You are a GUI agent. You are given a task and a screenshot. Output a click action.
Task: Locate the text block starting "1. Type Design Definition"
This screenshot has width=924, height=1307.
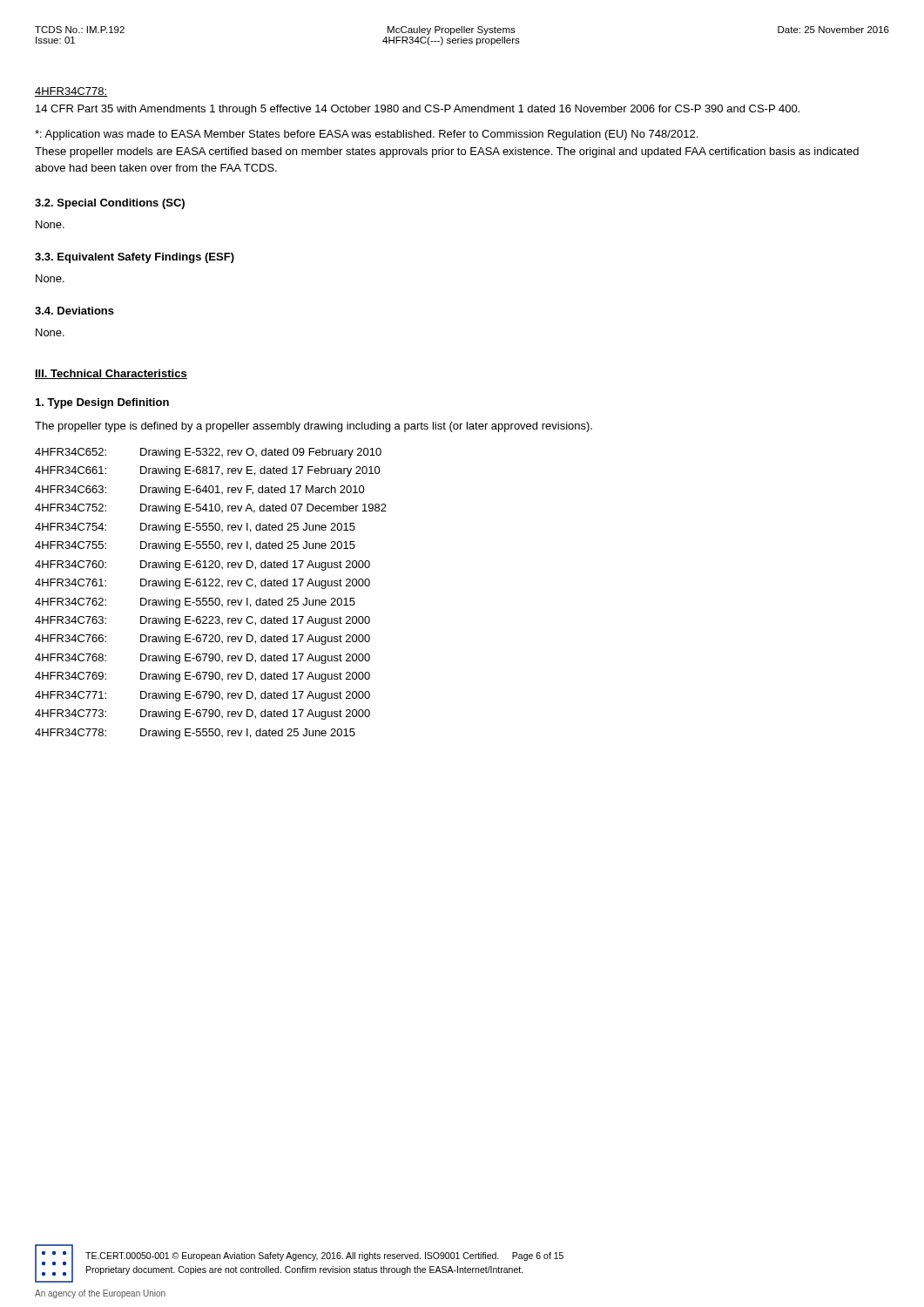pyautogui.click(x=102, y=402)
